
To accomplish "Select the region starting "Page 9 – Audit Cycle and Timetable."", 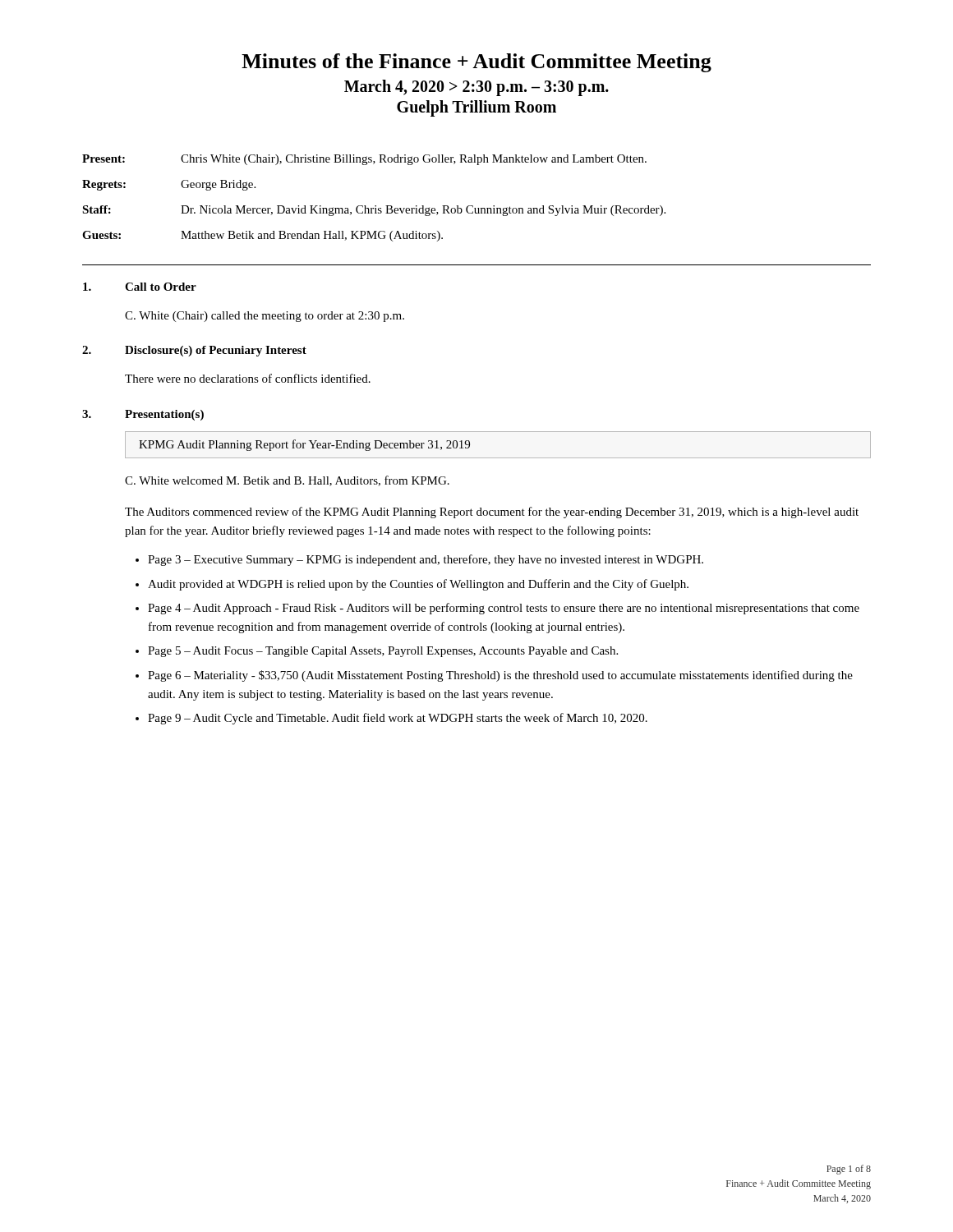I will [x=398, y=718].
